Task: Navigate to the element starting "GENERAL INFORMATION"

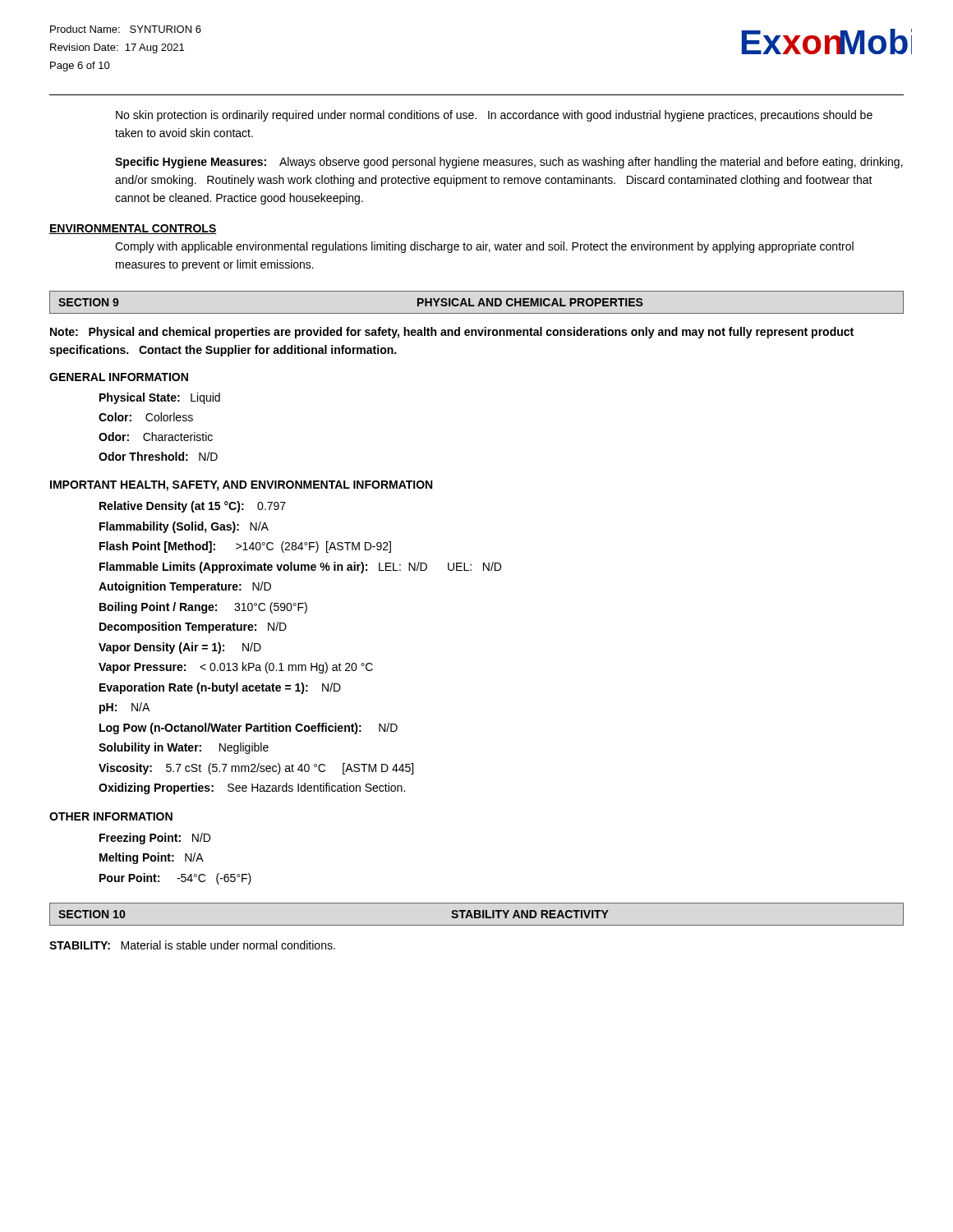Action: click(119, 377)
